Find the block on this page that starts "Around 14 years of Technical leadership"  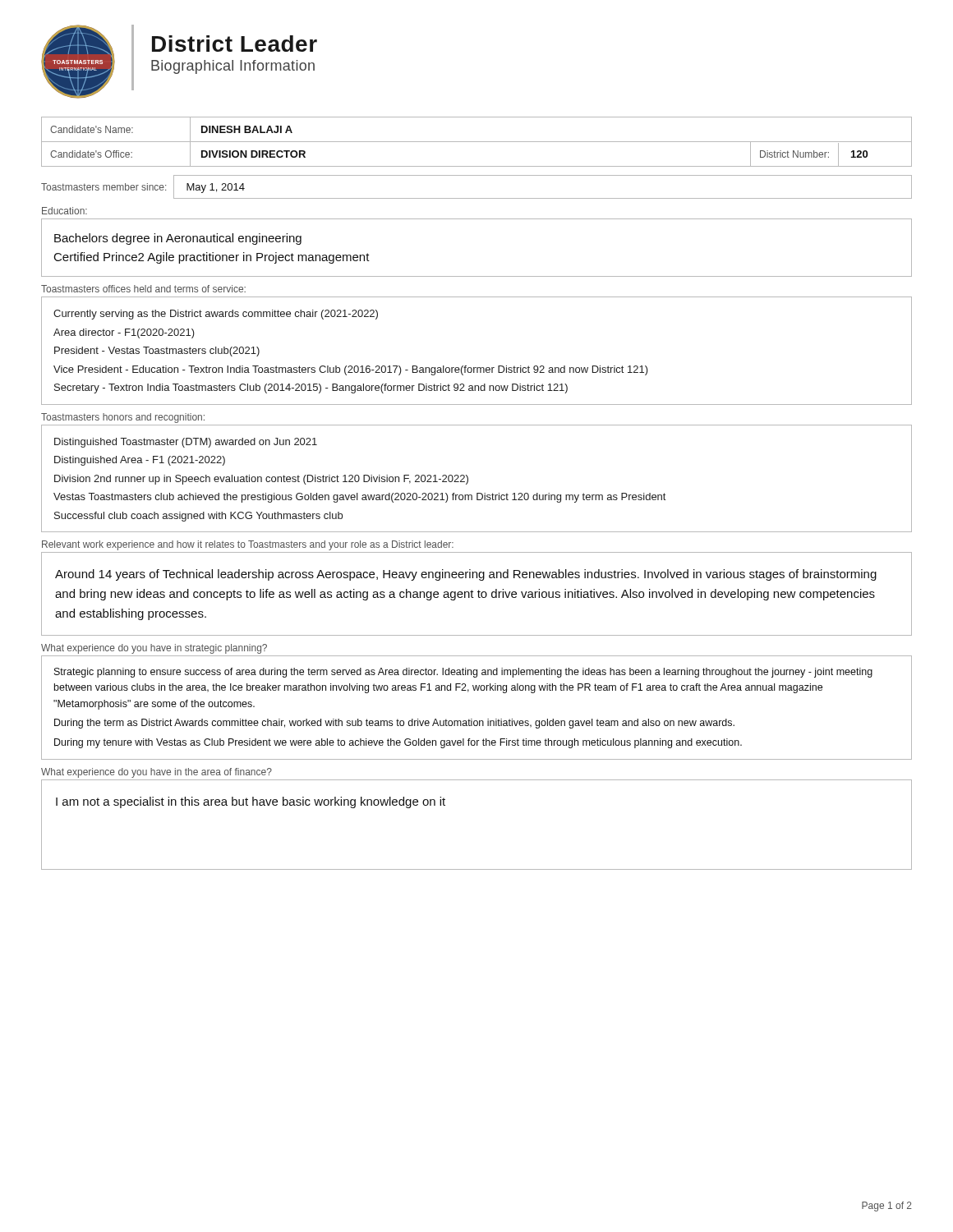(476, 594)
